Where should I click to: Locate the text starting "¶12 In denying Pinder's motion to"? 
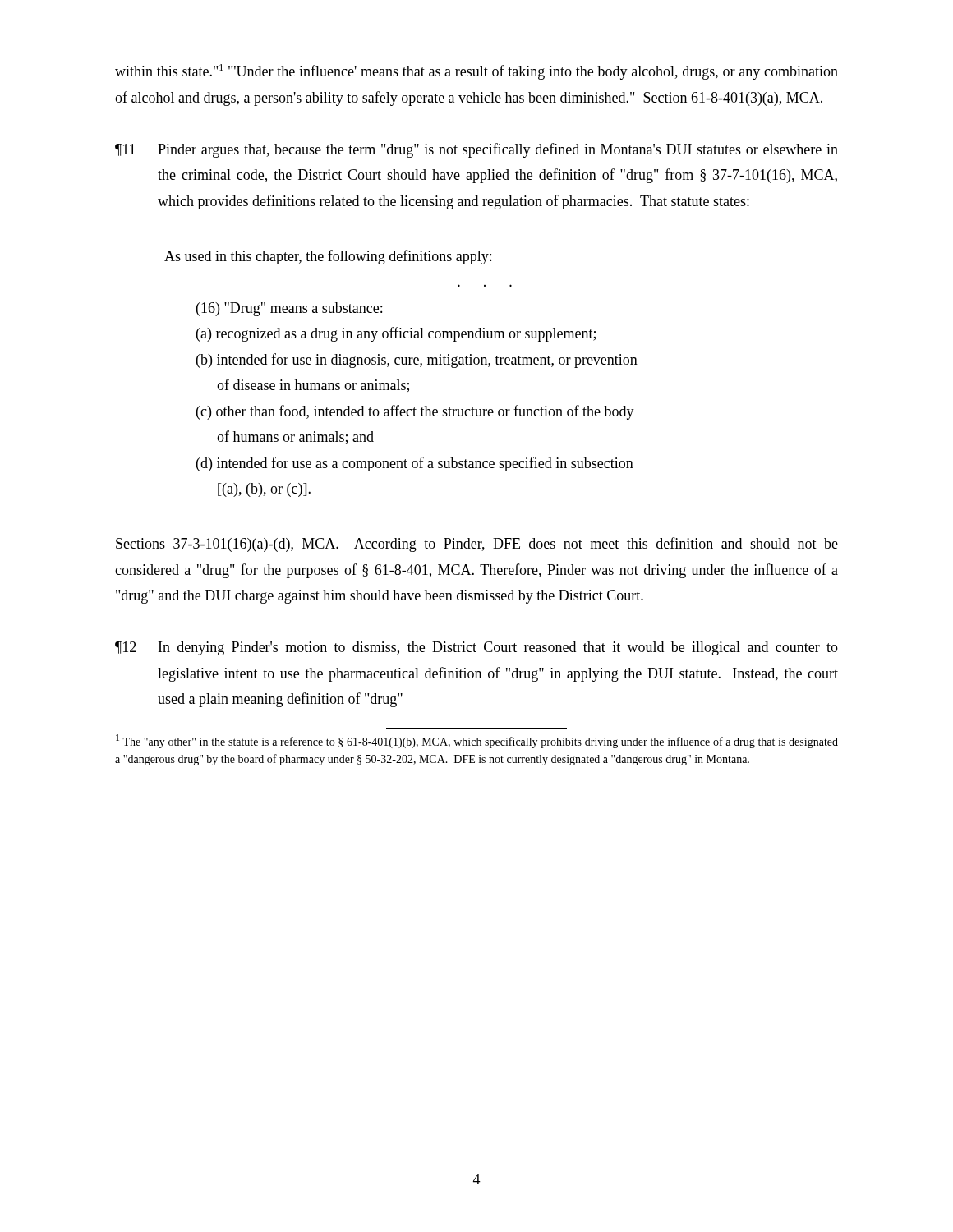click(476, 674)
